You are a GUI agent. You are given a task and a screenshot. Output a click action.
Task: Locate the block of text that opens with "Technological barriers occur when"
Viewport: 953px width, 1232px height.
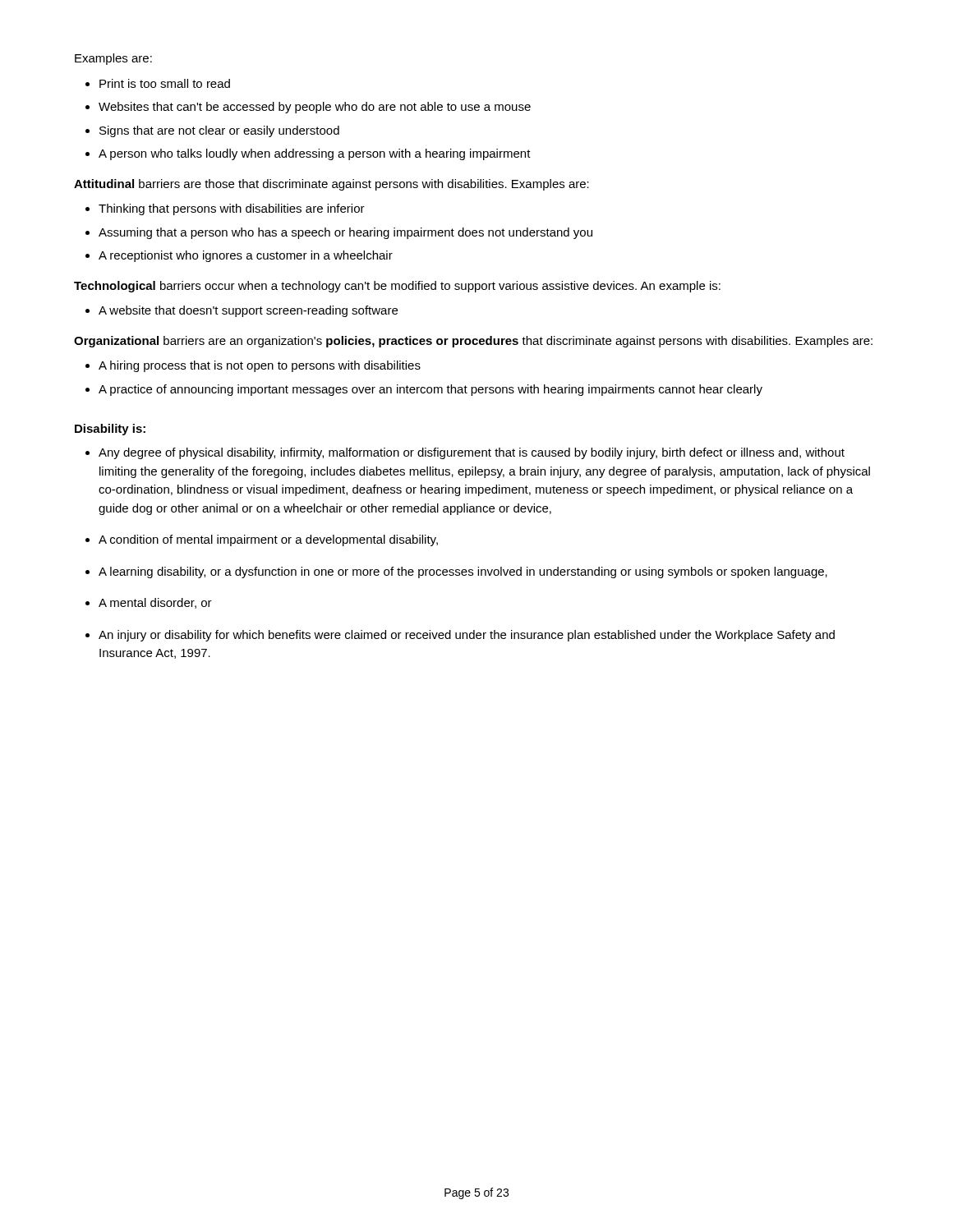tap(398, 285)
